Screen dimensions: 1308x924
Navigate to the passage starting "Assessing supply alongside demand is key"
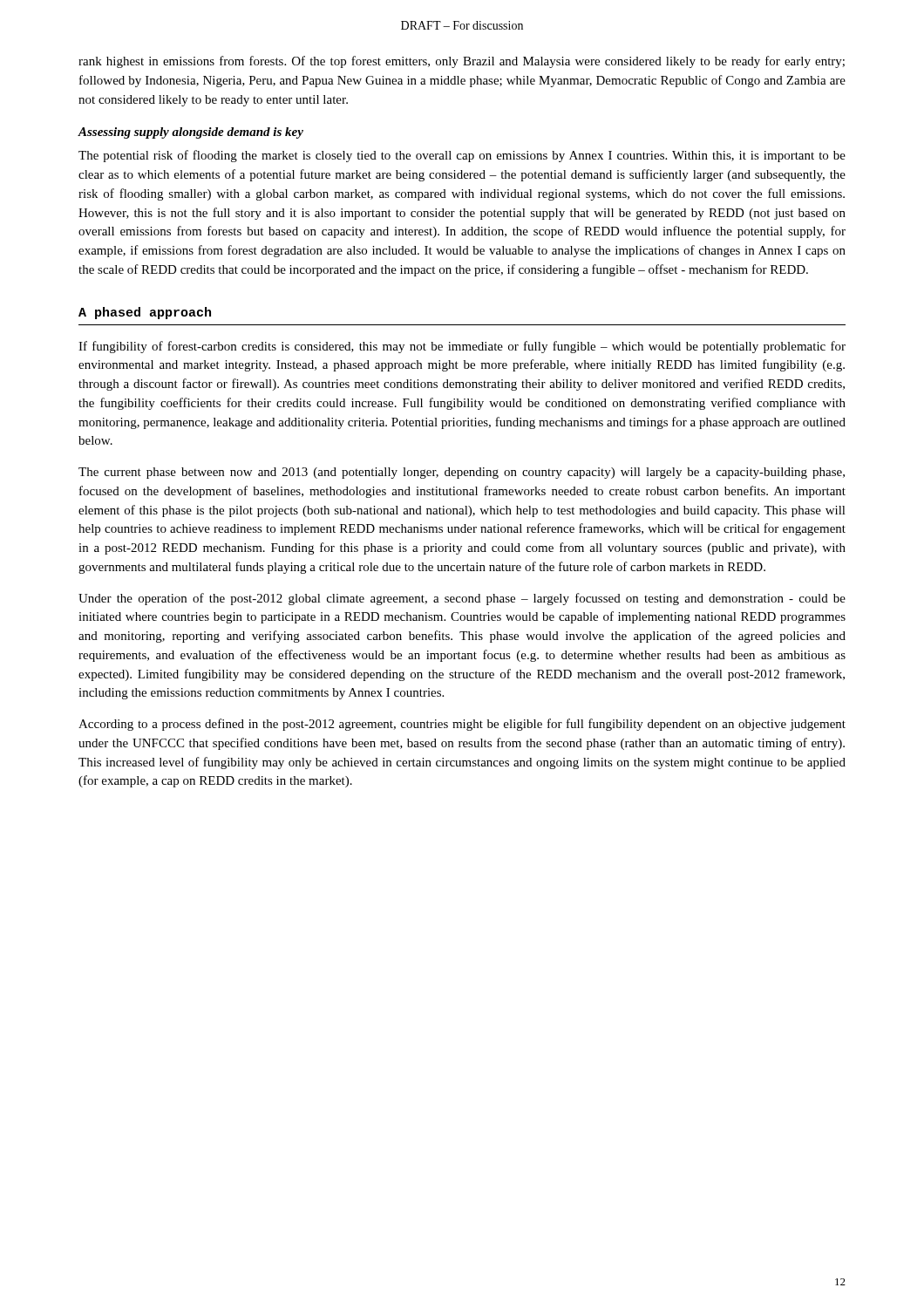(191, 132)
